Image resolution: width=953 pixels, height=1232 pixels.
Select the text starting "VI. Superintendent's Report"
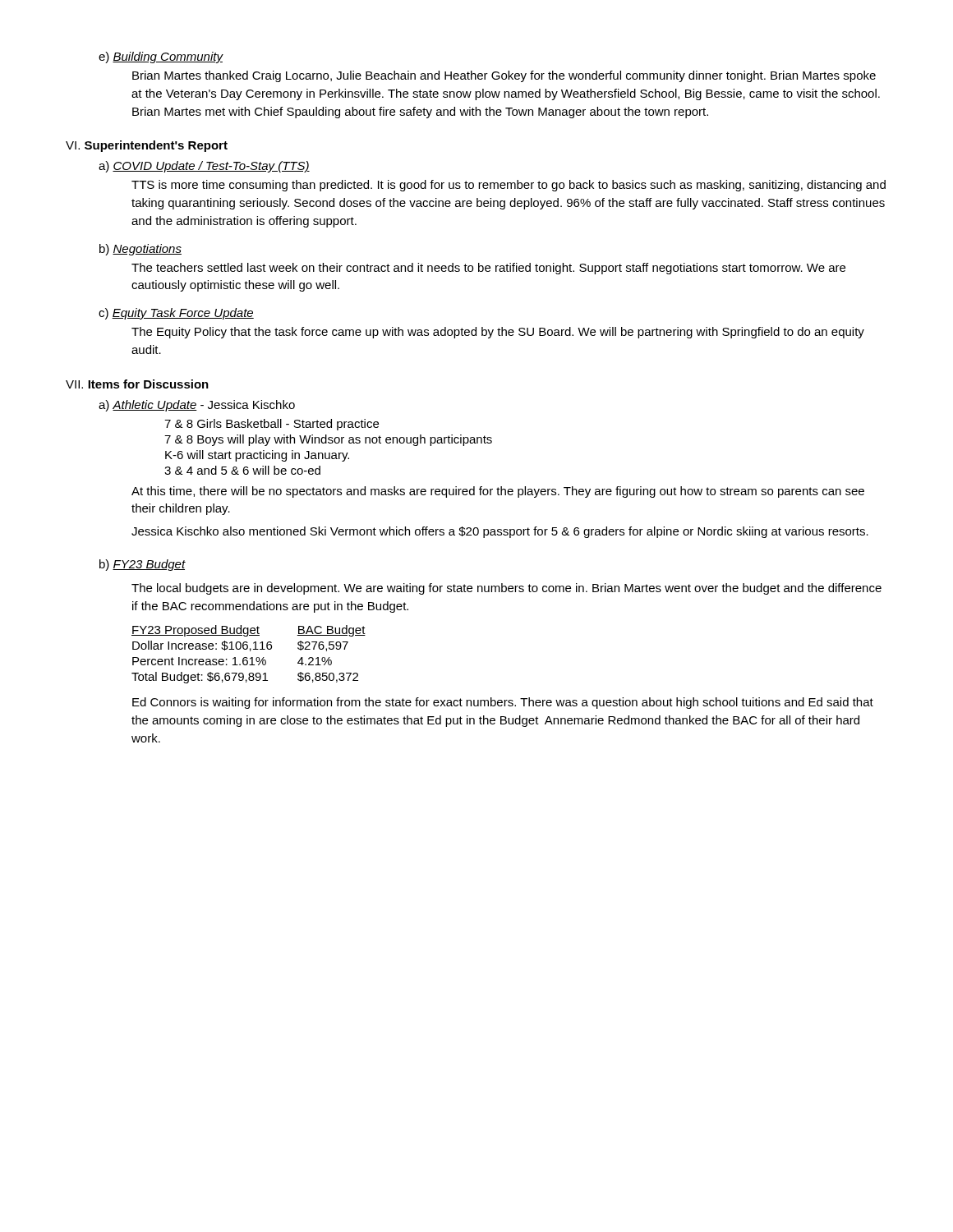pyautogui.click(x=147, y=145)
